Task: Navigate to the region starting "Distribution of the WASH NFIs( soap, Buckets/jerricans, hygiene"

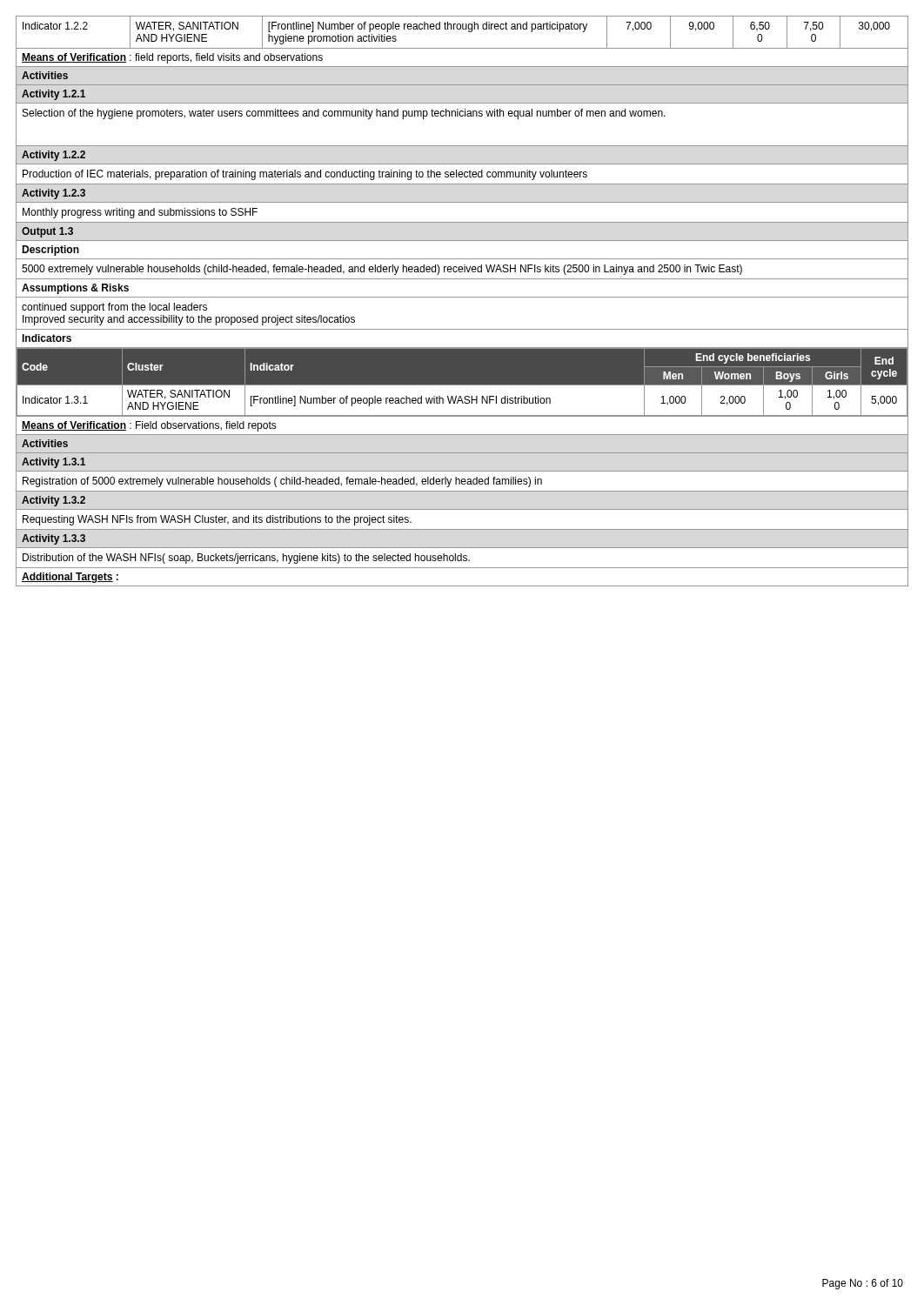Action: coord(246,558)
